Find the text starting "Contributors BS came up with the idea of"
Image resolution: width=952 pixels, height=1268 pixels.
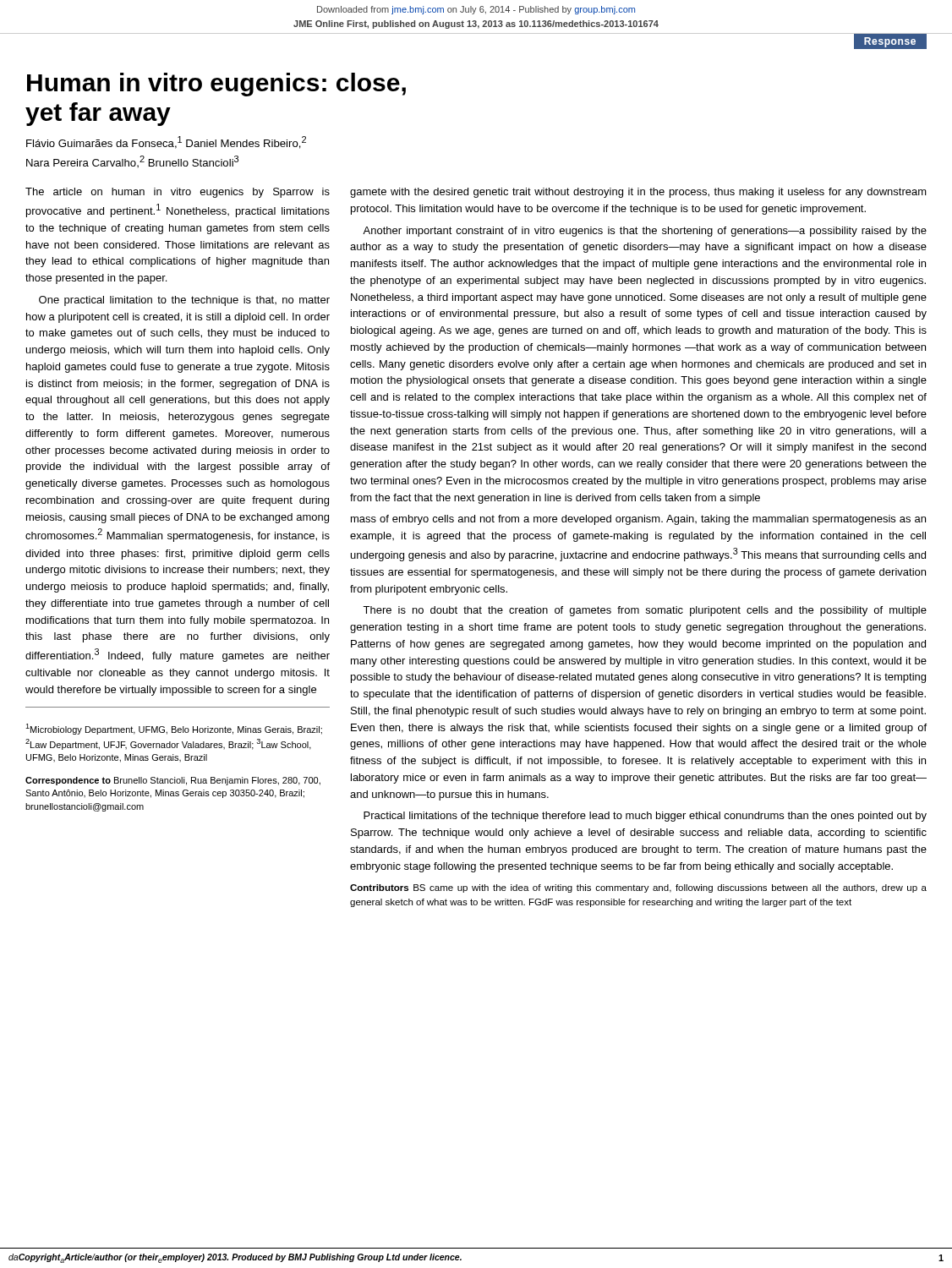click(638, 895)
